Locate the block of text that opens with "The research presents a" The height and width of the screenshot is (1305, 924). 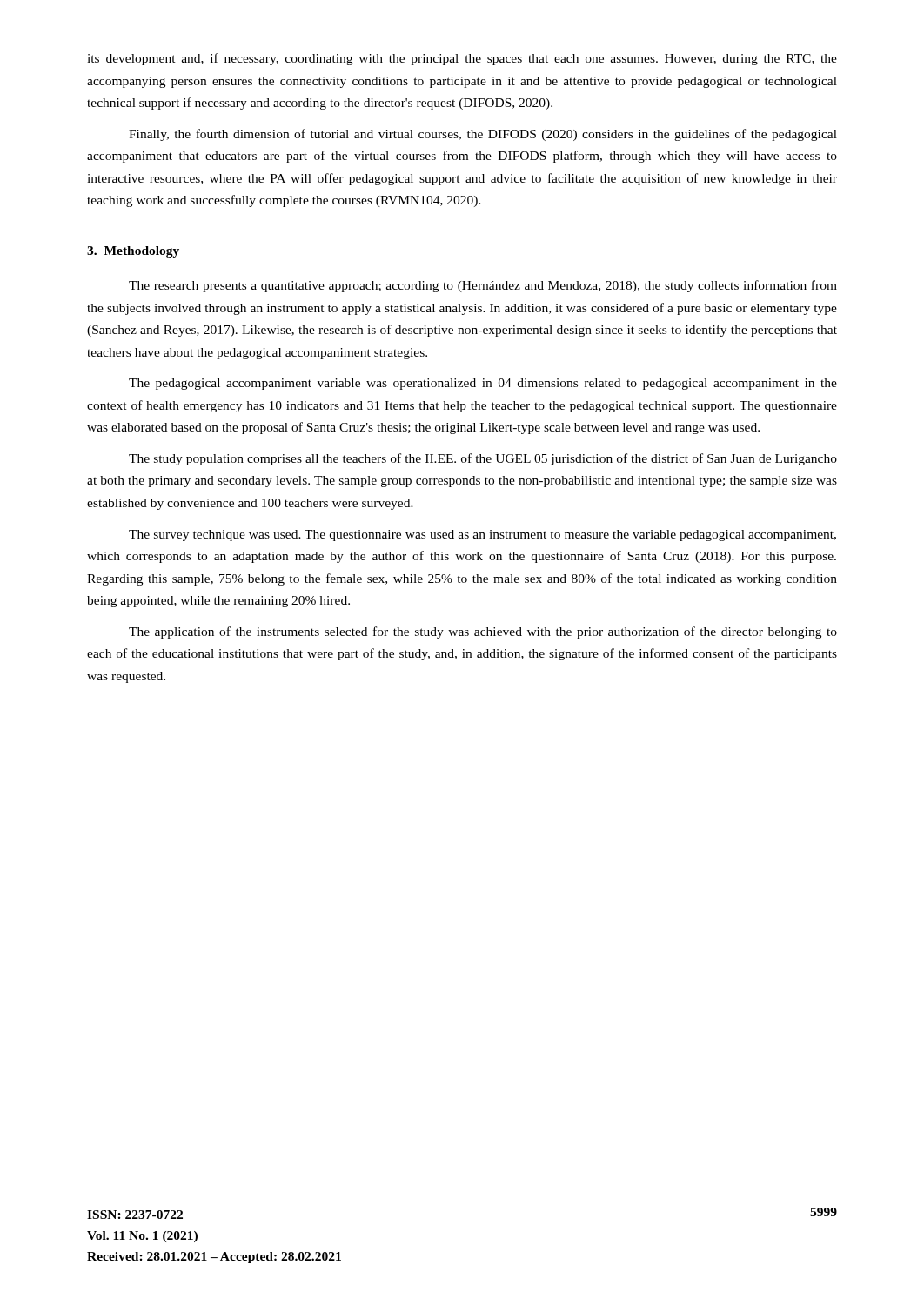point(462,318)
